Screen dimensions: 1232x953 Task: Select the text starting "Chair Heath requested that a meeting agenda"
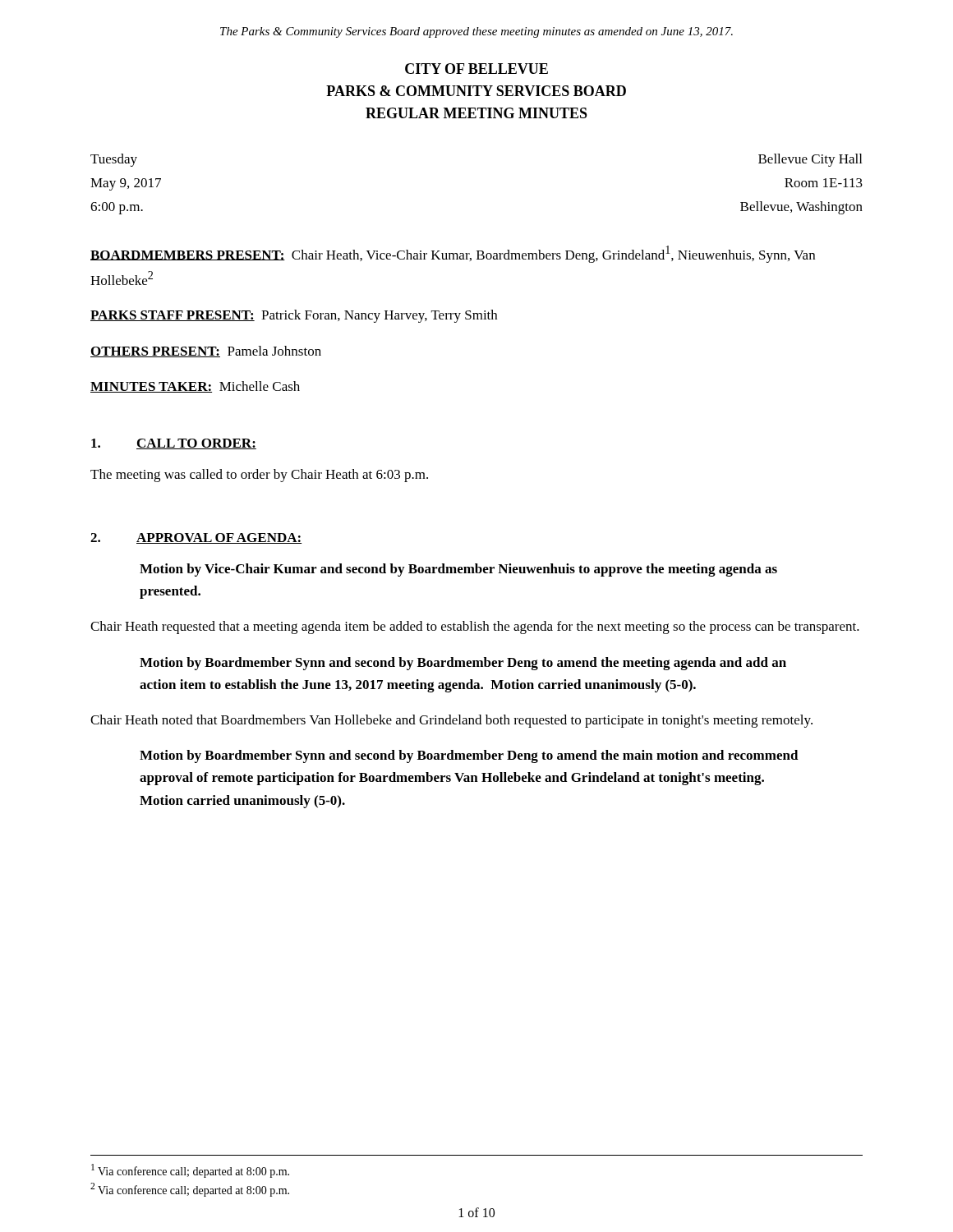475,627
